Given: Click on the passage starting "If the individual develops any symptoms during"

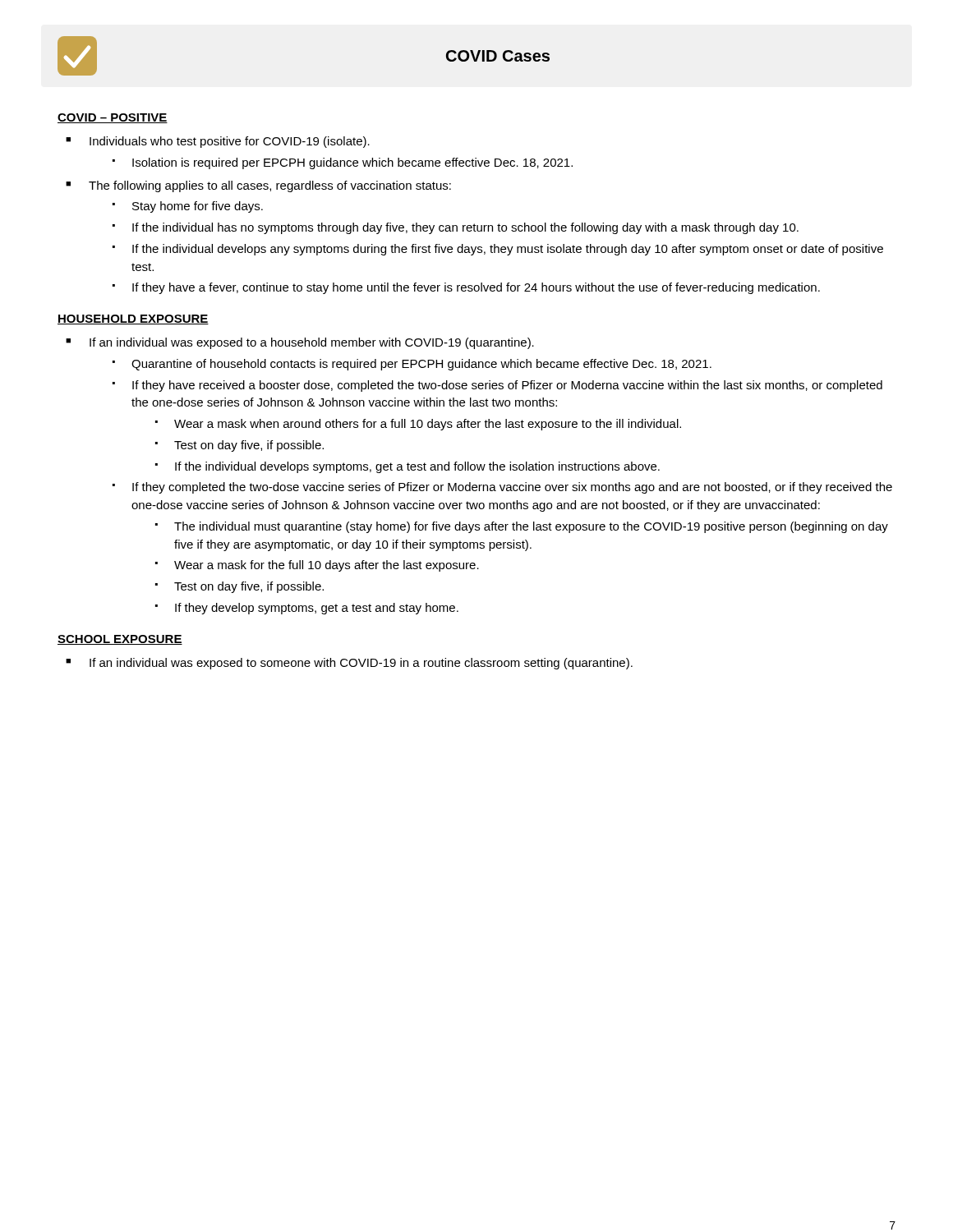Looking at the screenshot, I should pyautogui.click(x=507, y=257).
